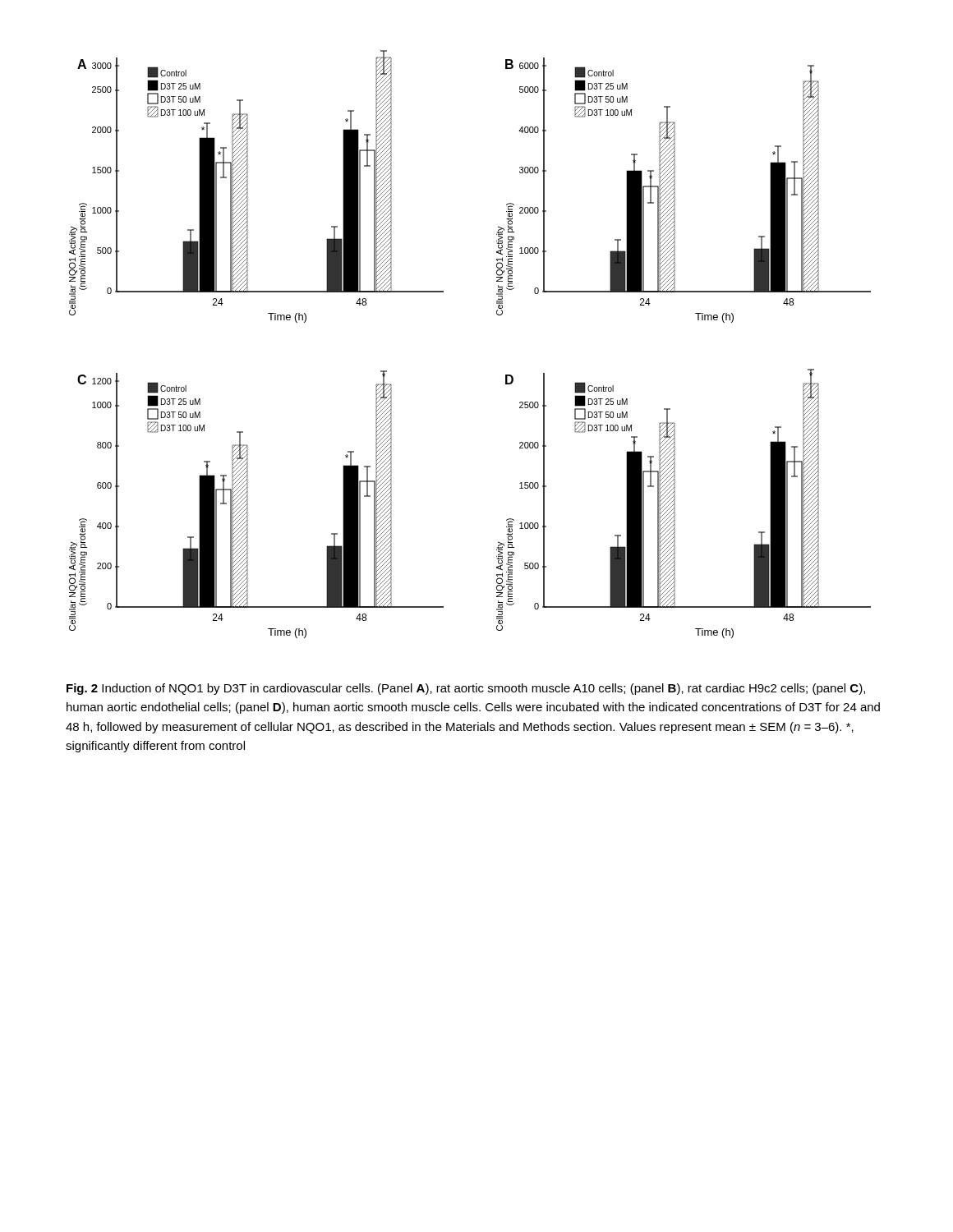This screenshot has height=1232, width=953.
Task: Select the caption containing "Fig. 2 Induction of NQO1 by D3T in"
Action: point(473,717)
